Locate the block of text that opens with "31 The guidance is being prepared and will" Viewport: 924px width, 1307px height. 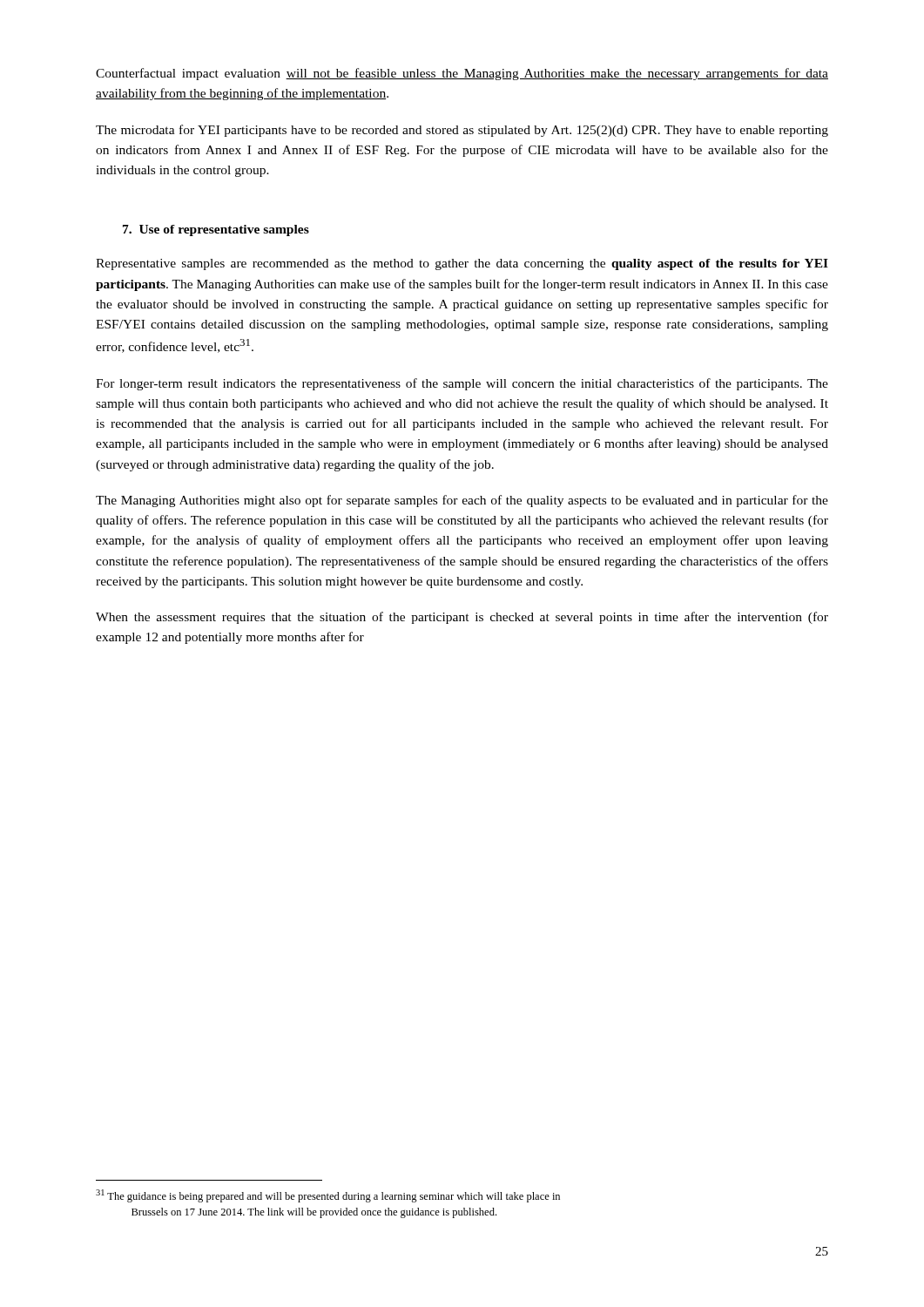(328, 1203)
